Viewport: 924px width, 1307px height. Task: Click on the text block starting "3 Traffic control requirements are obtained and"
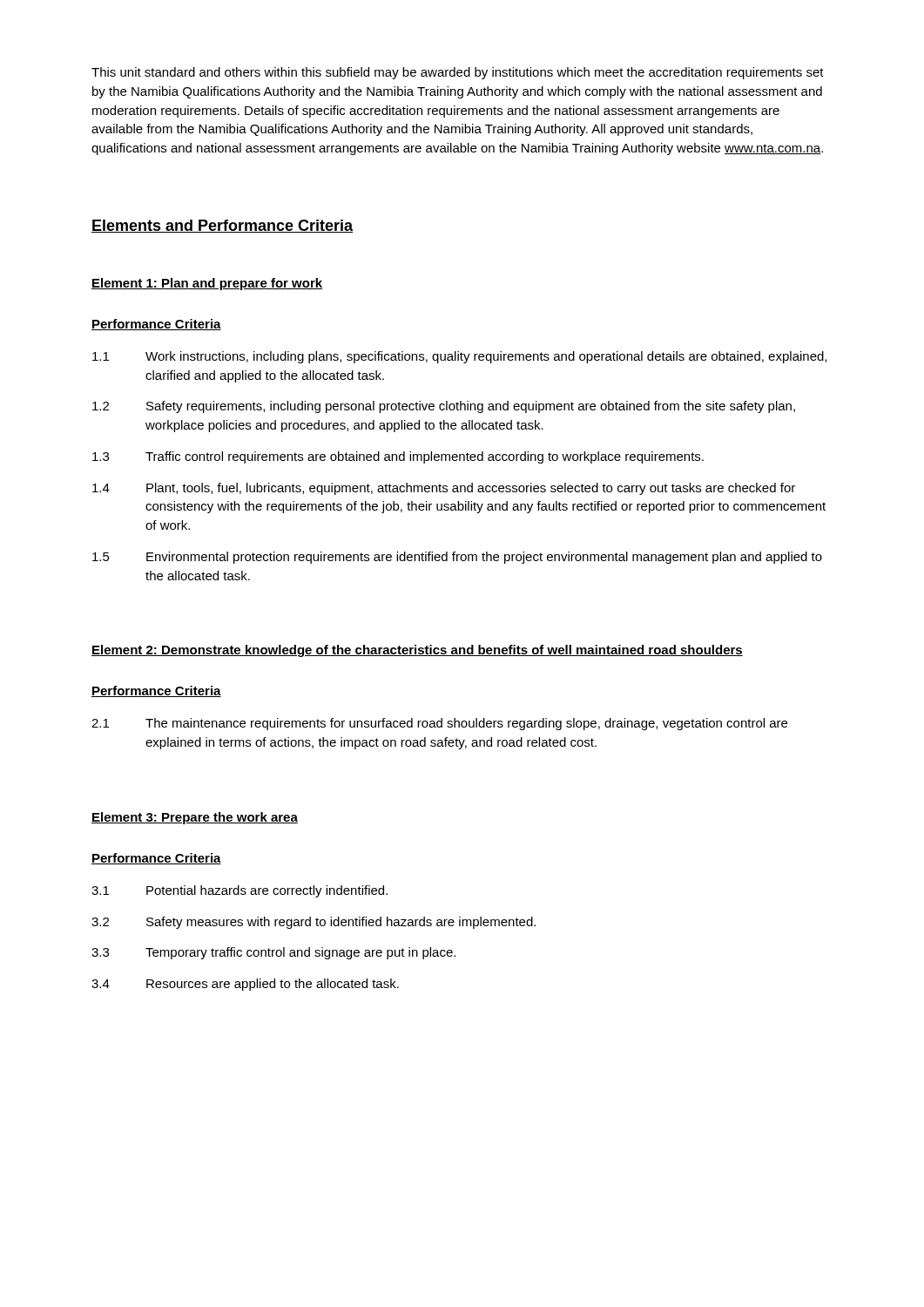pyautogui.click(x=462, y=456)
